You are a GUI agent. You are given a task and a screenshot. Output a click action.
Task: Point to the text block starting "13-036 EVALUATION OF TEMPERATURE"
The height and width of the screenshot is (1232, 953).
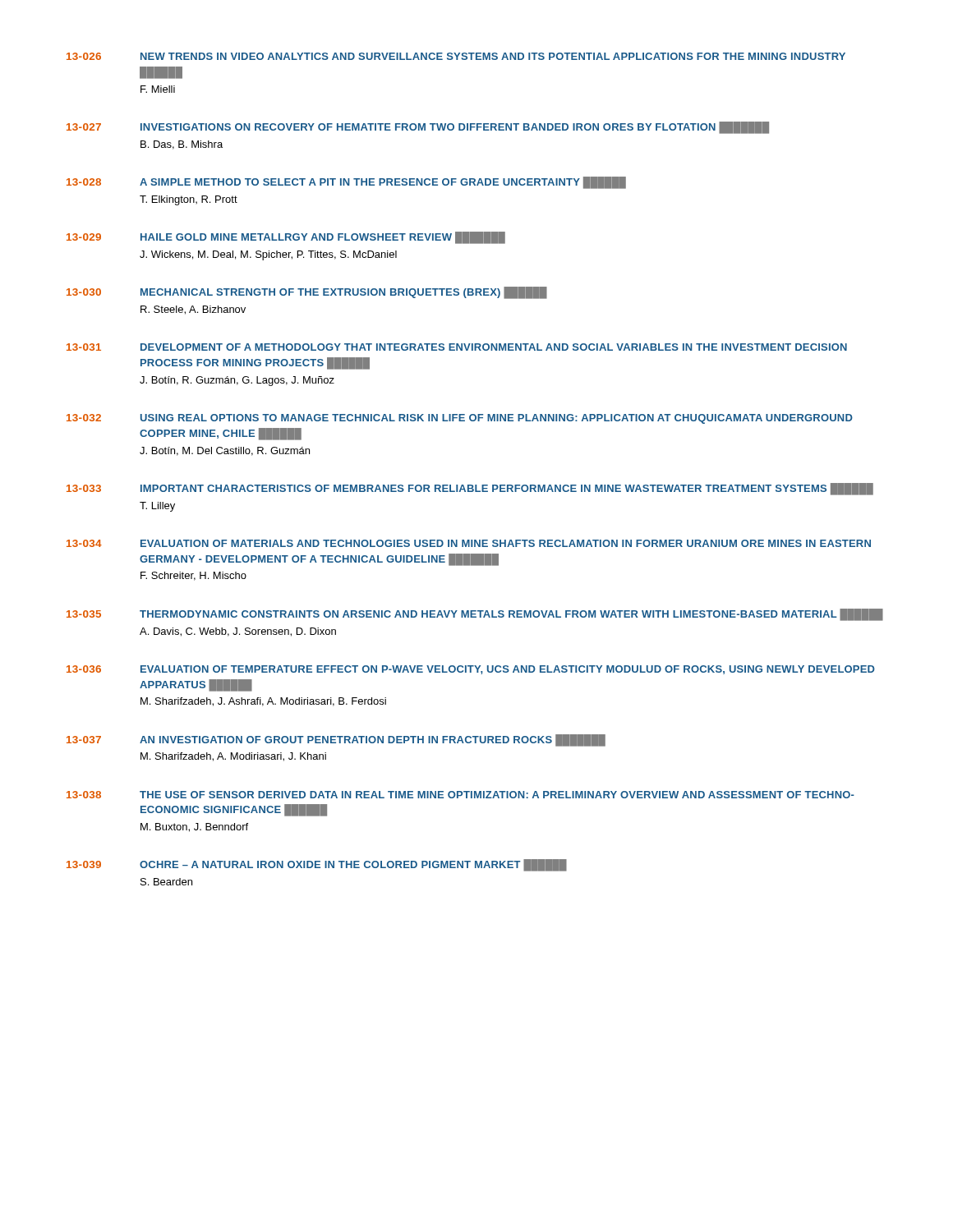coord(471,670)
